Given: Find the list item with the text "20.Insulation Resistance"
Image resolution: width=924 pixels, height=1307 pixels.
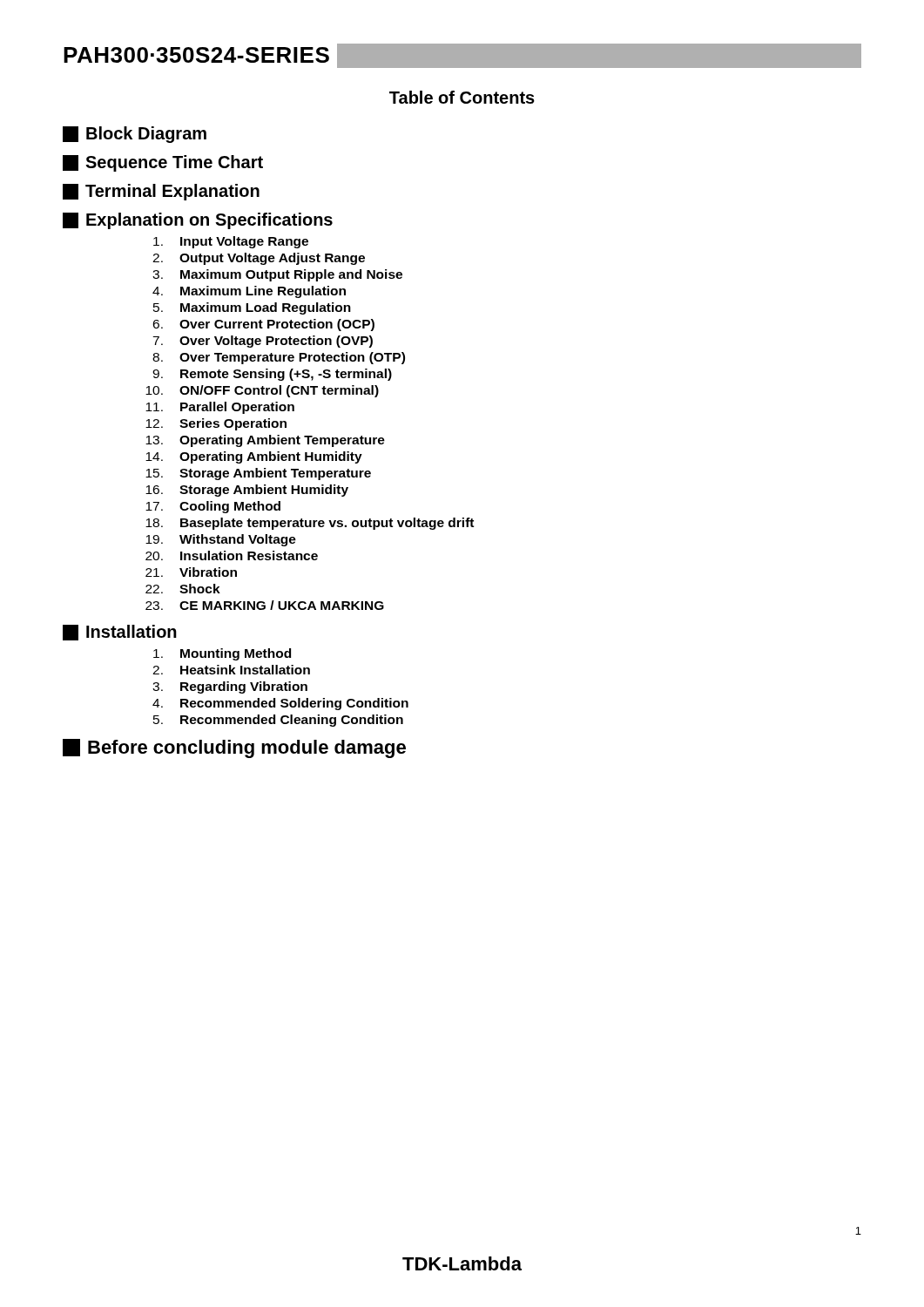Looking at the screenshot, I should (232, 555).
